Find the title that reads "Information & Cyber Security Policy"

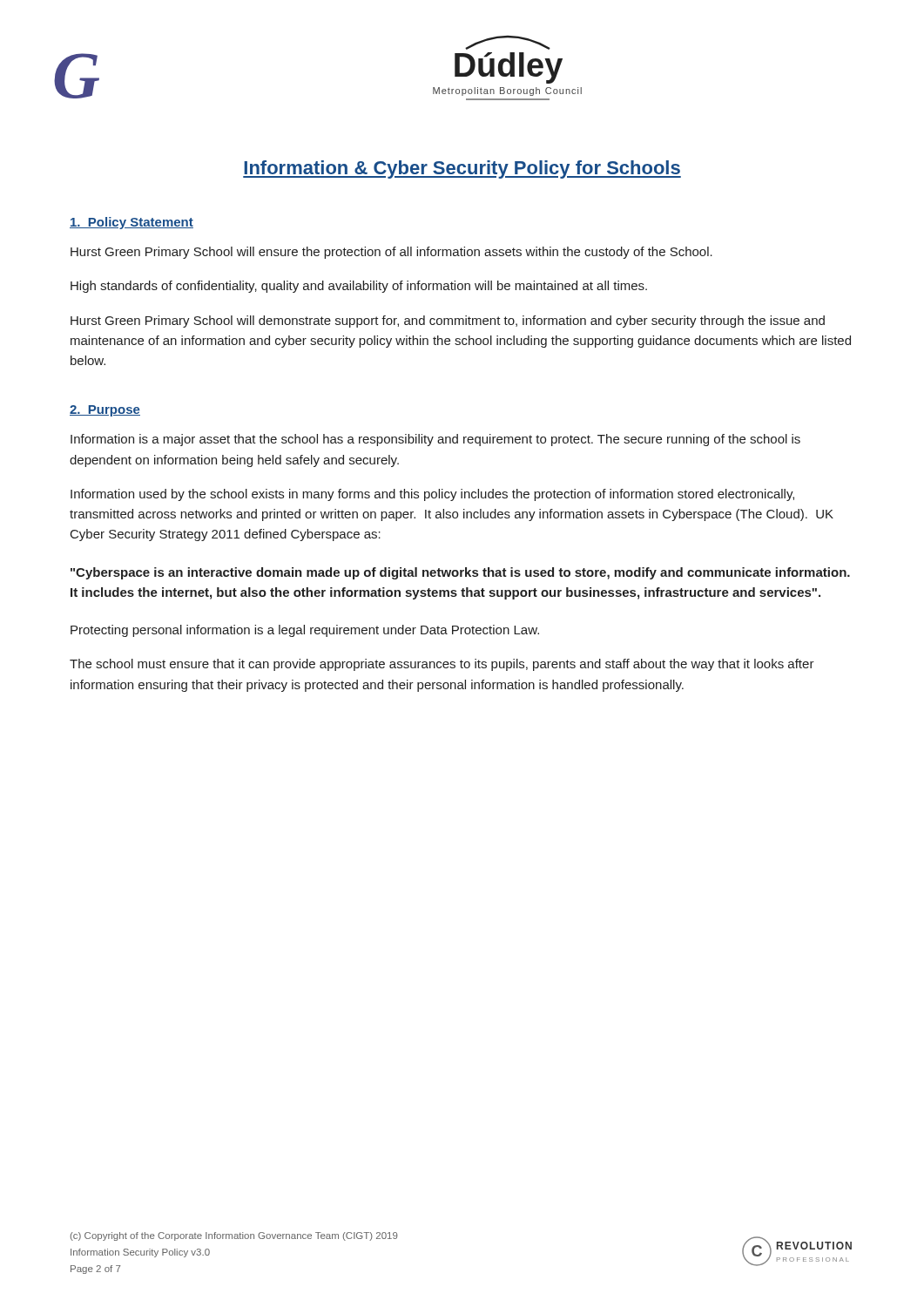[x=462, y=168]
